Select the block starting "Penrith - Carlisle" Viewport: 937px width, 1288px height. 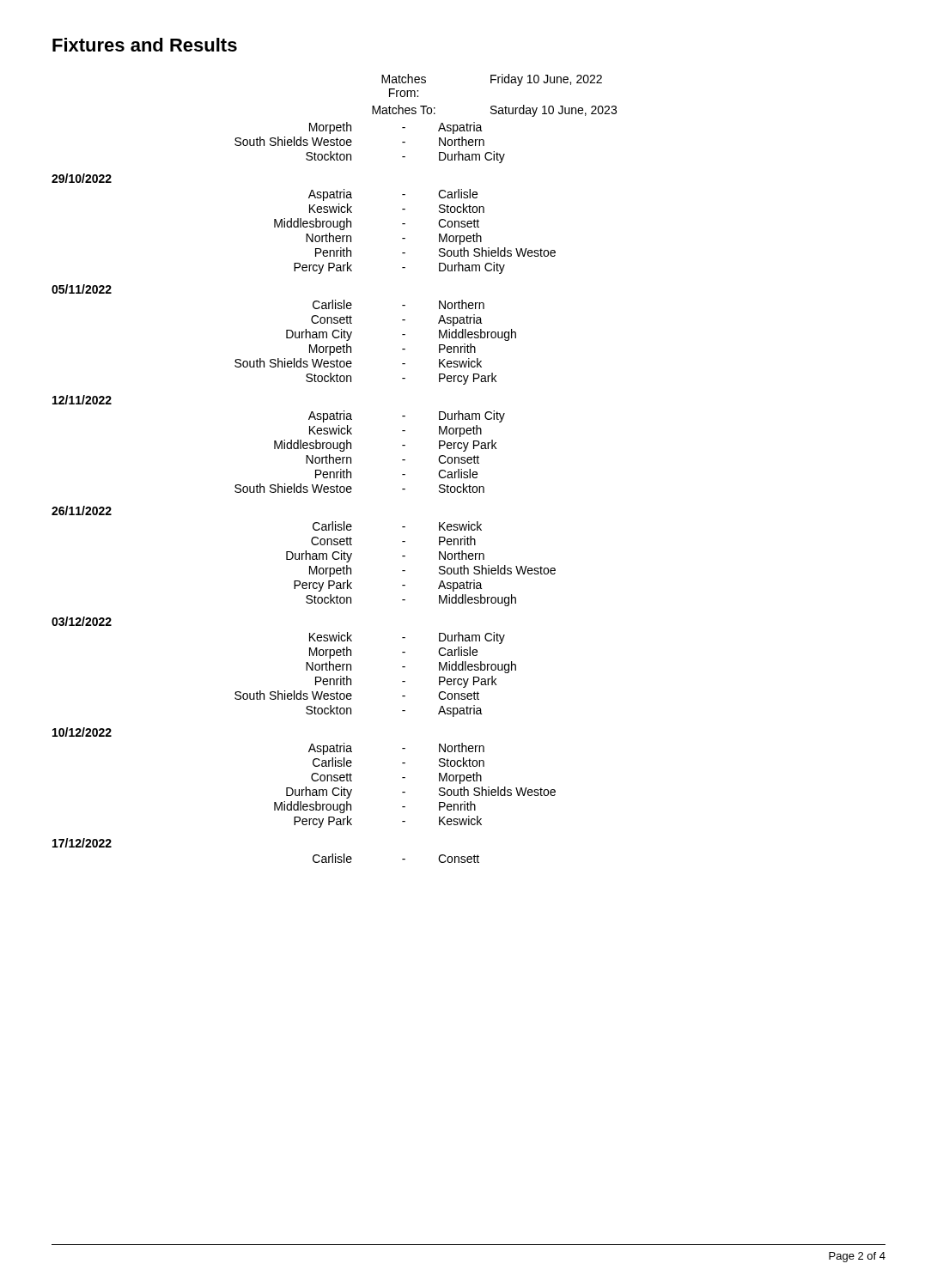point(468,474)
